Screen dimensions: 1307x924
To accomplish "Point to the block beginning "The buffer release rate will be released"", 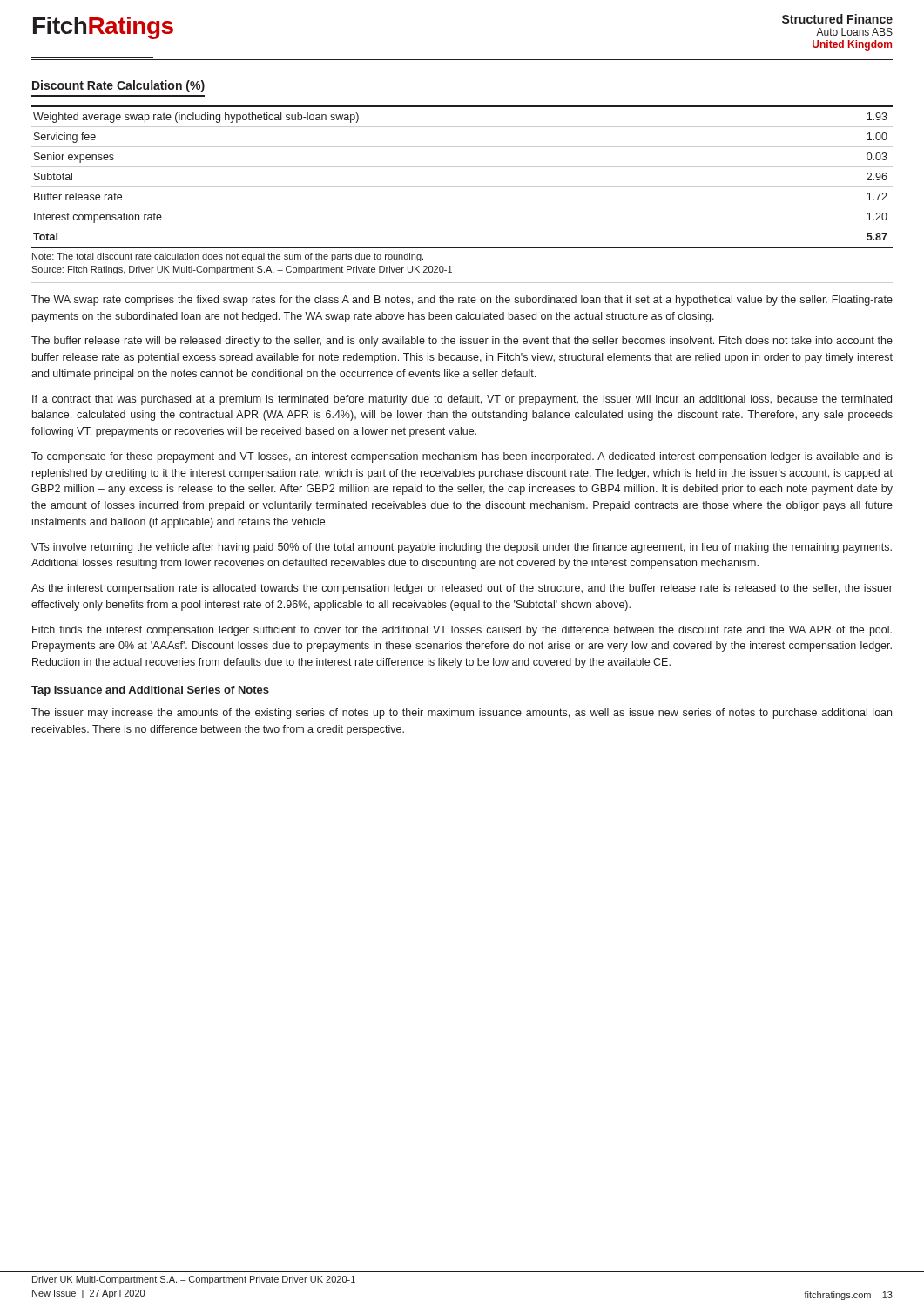I will click(x=462, y=358).
